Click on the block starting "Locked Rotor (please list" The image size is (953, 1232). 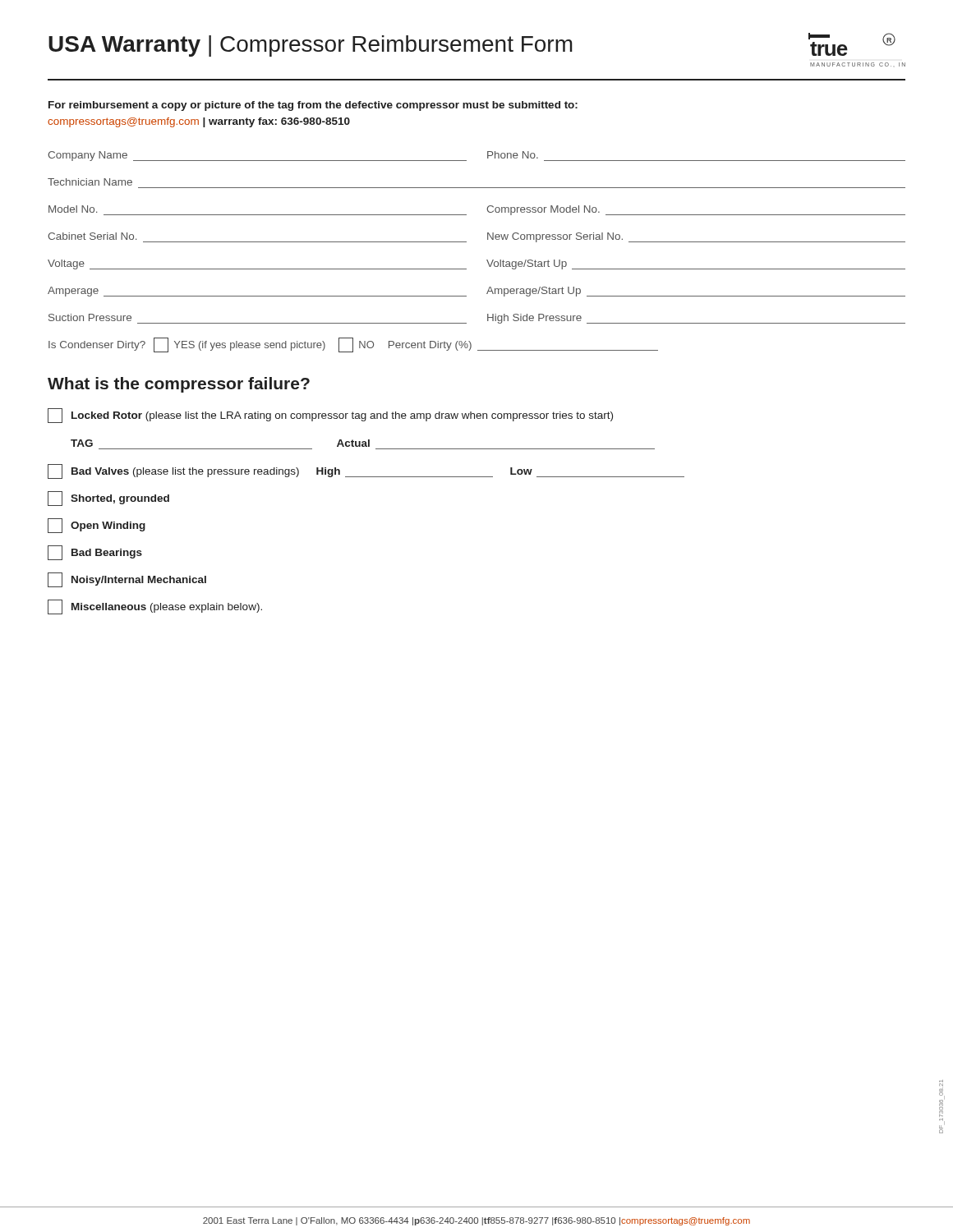point(331,414)
